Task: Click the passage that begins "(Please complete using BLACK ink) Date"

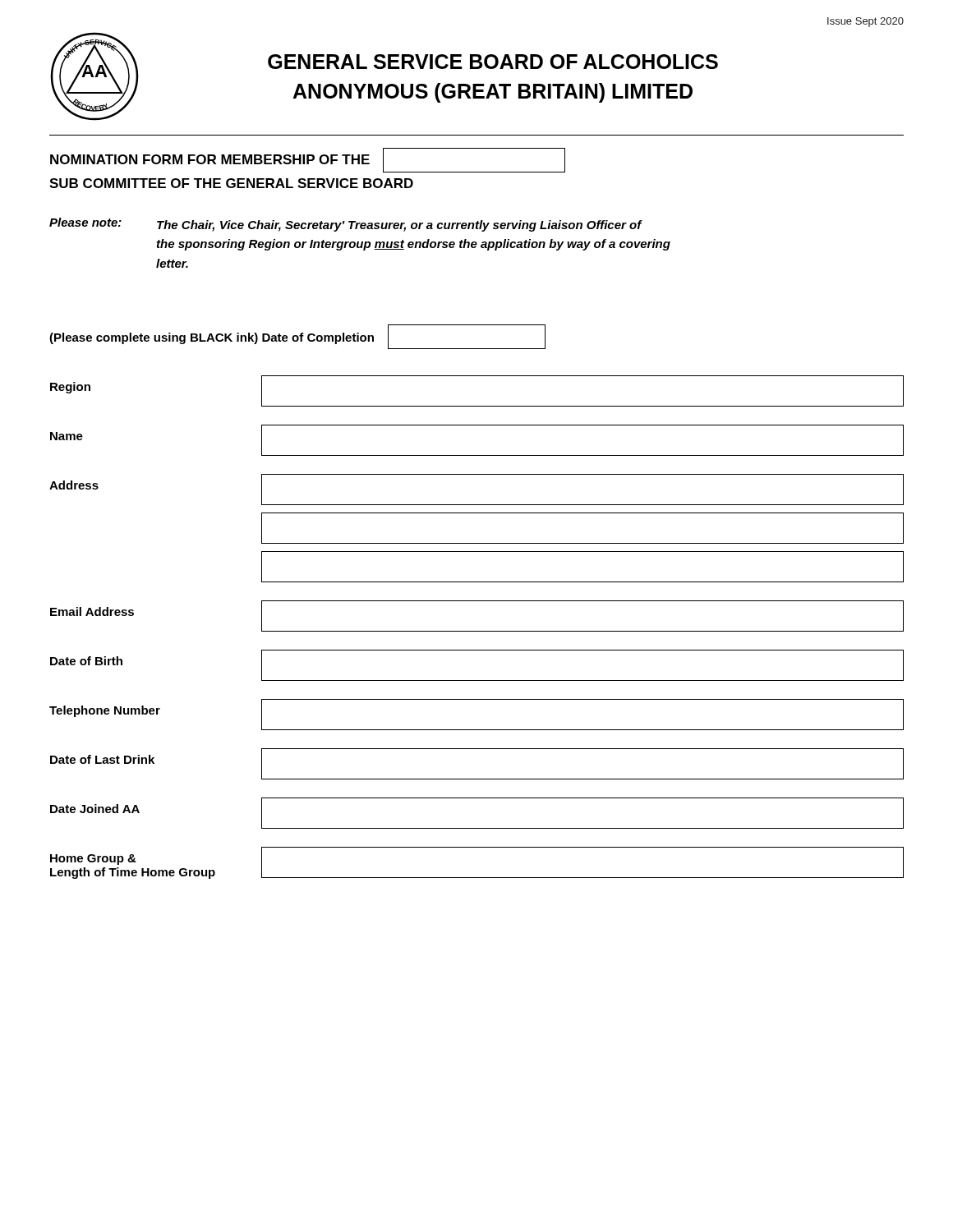Action: pos(297,337)
